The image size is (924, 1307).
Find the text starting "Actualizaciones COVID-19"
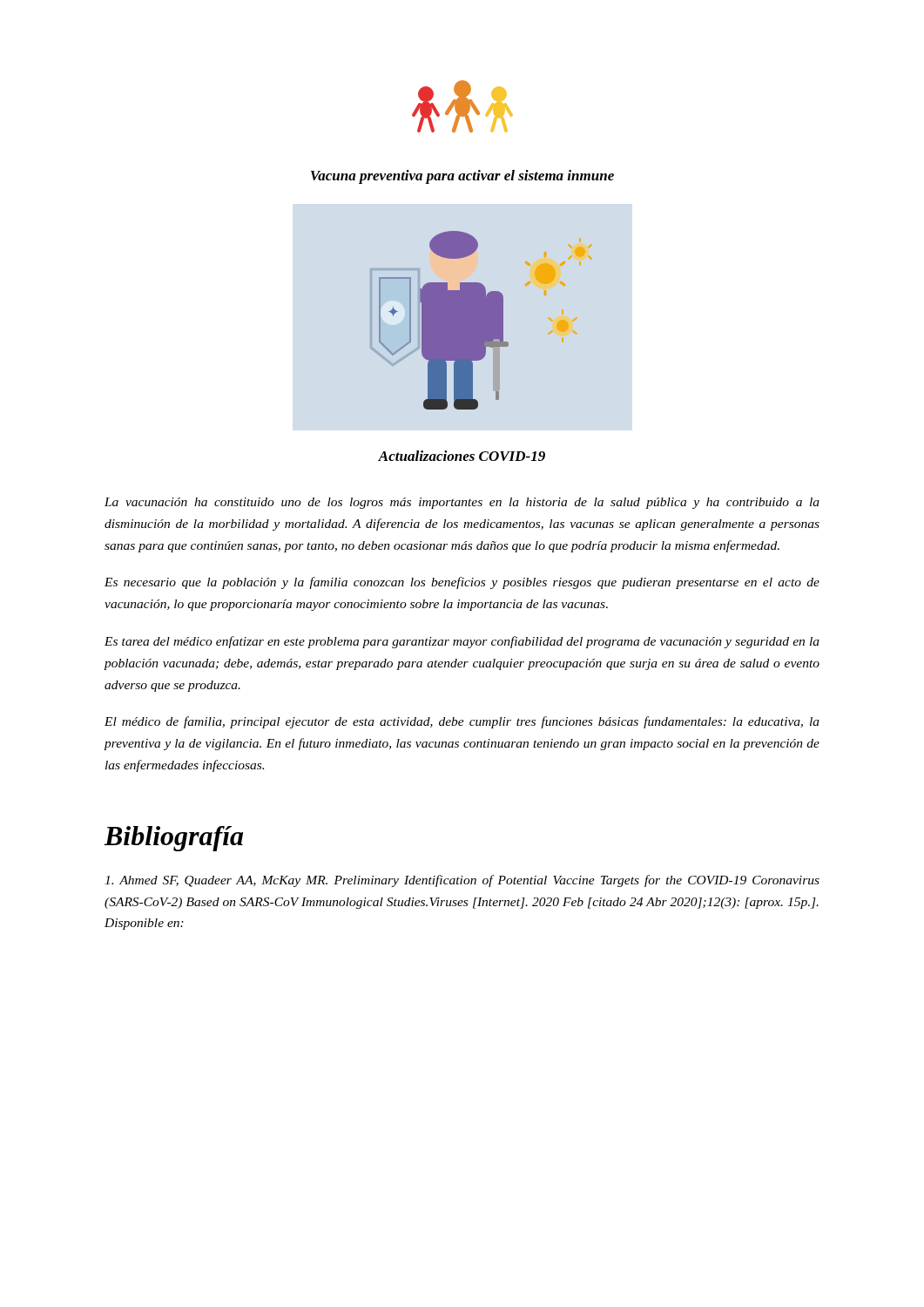(x=462, y=456)
